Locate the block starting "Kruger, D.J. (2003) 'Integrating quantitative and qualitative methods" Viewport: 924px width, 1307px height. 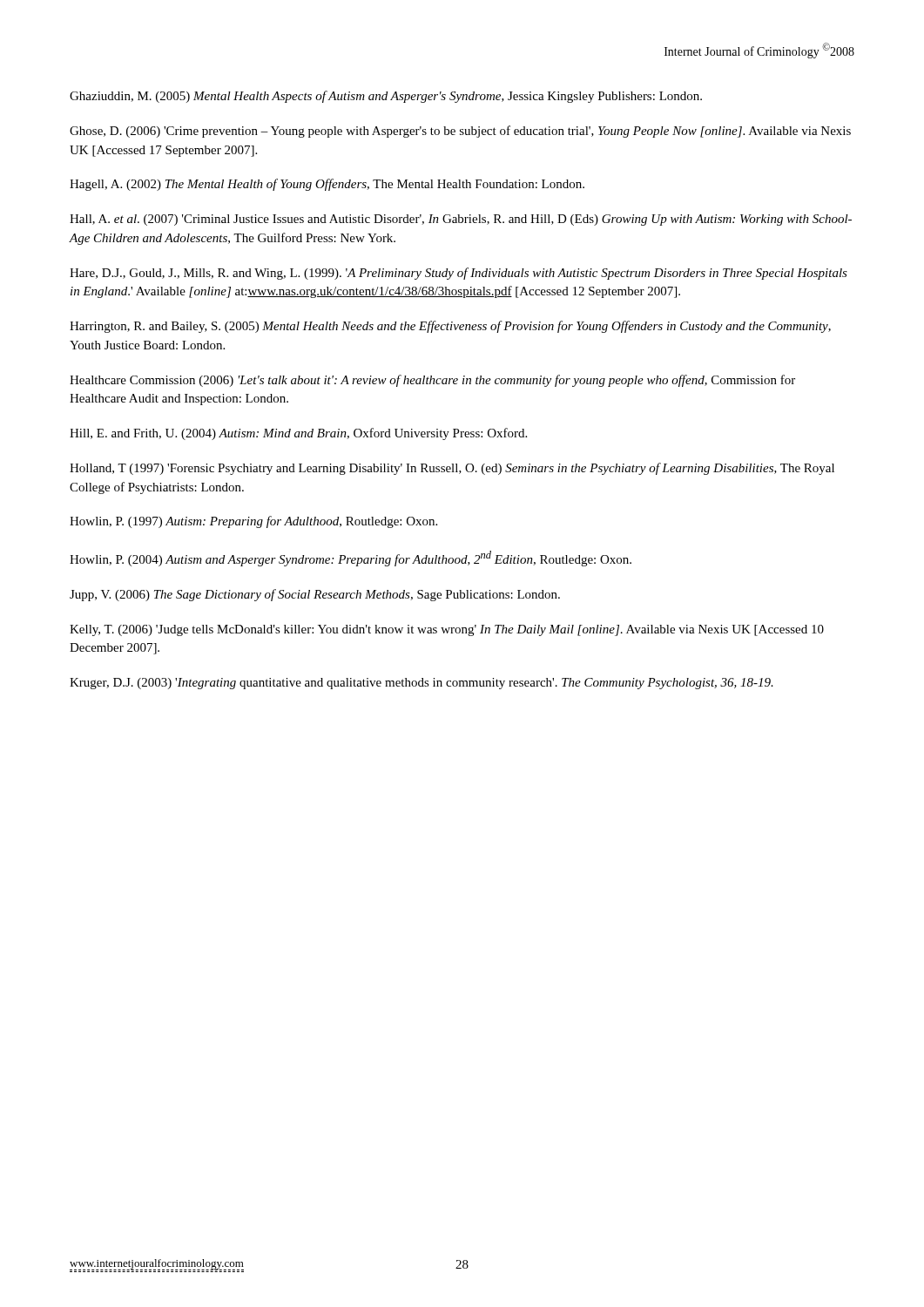(422, 682)
